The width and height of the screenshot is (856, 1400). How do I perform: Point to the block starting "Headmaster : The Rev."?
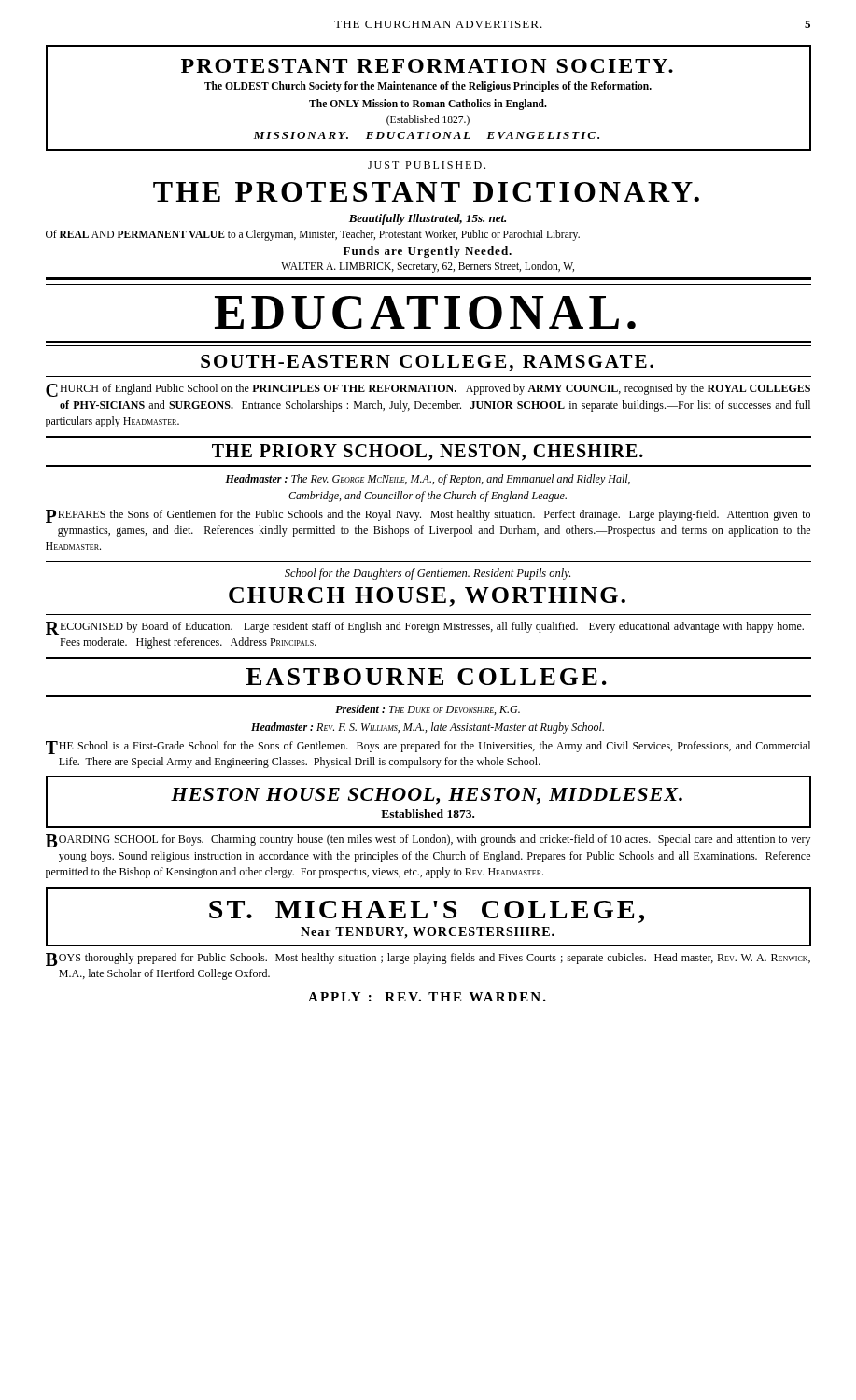(428, 487)
